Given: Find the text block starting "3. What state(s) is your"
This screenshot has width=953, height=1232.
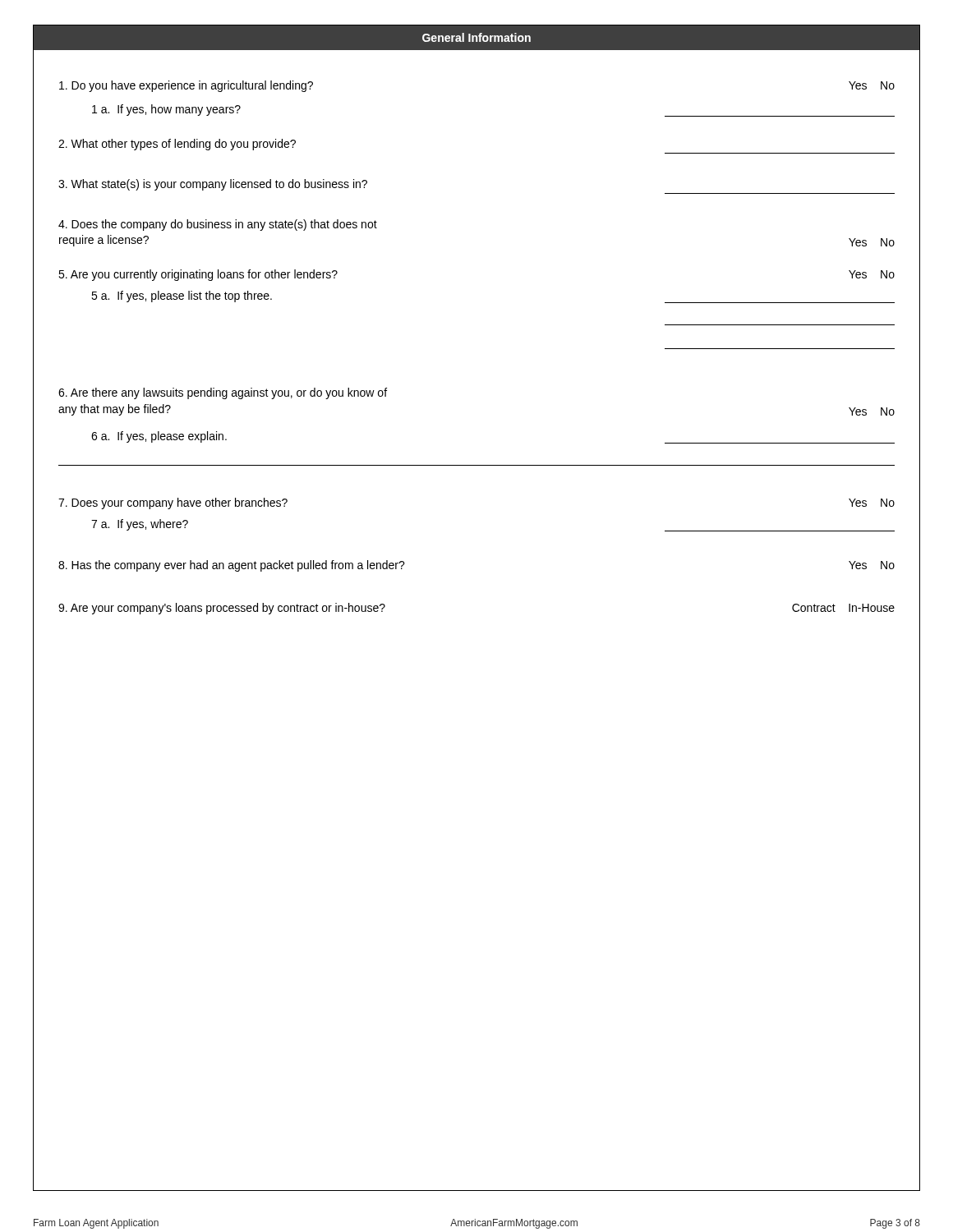Looking at the screenshot, I should click(x=213, y=185).
